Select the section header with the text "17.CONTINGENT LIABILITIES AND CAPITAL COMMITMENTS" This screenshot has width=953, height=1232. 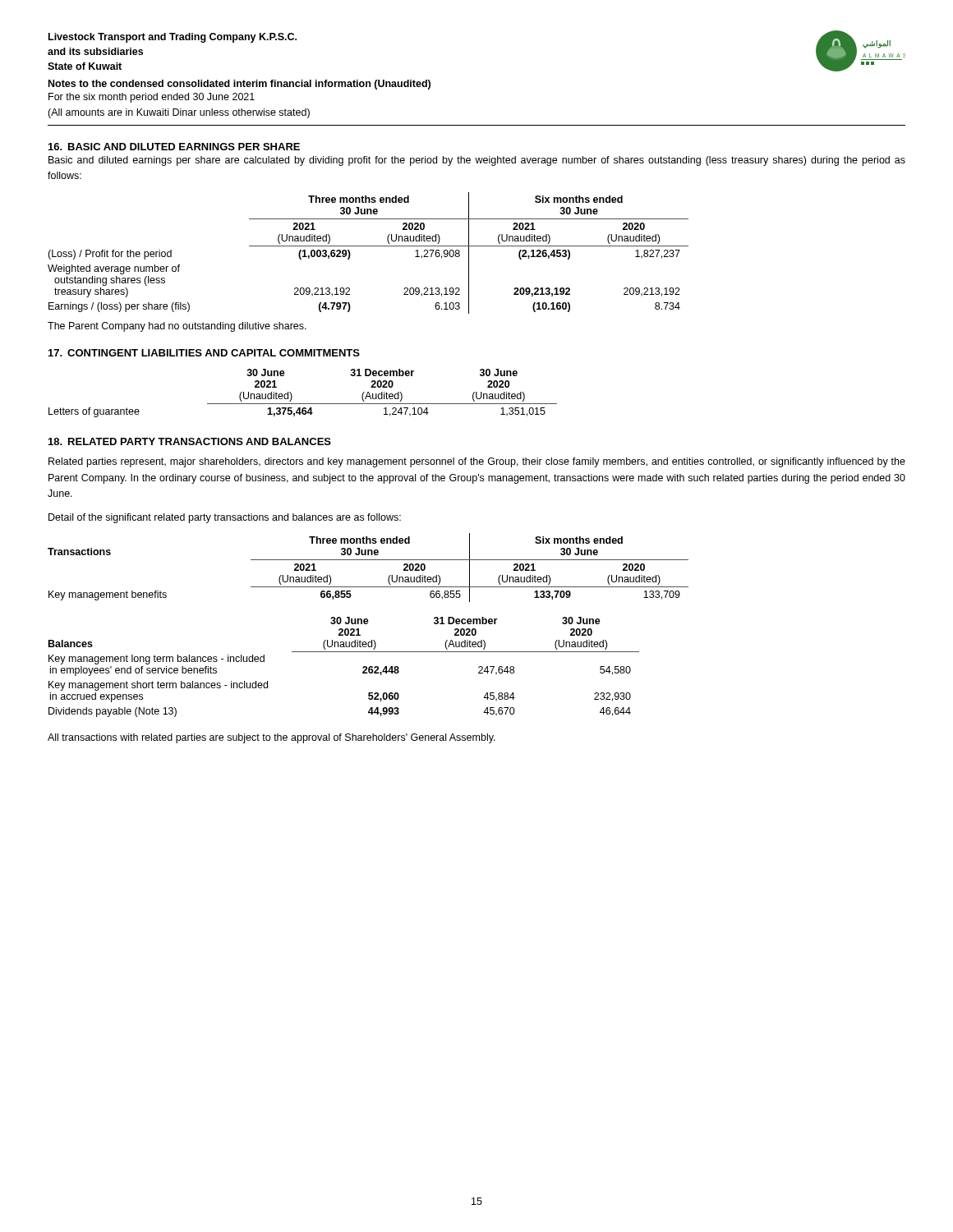click(204, 353)
